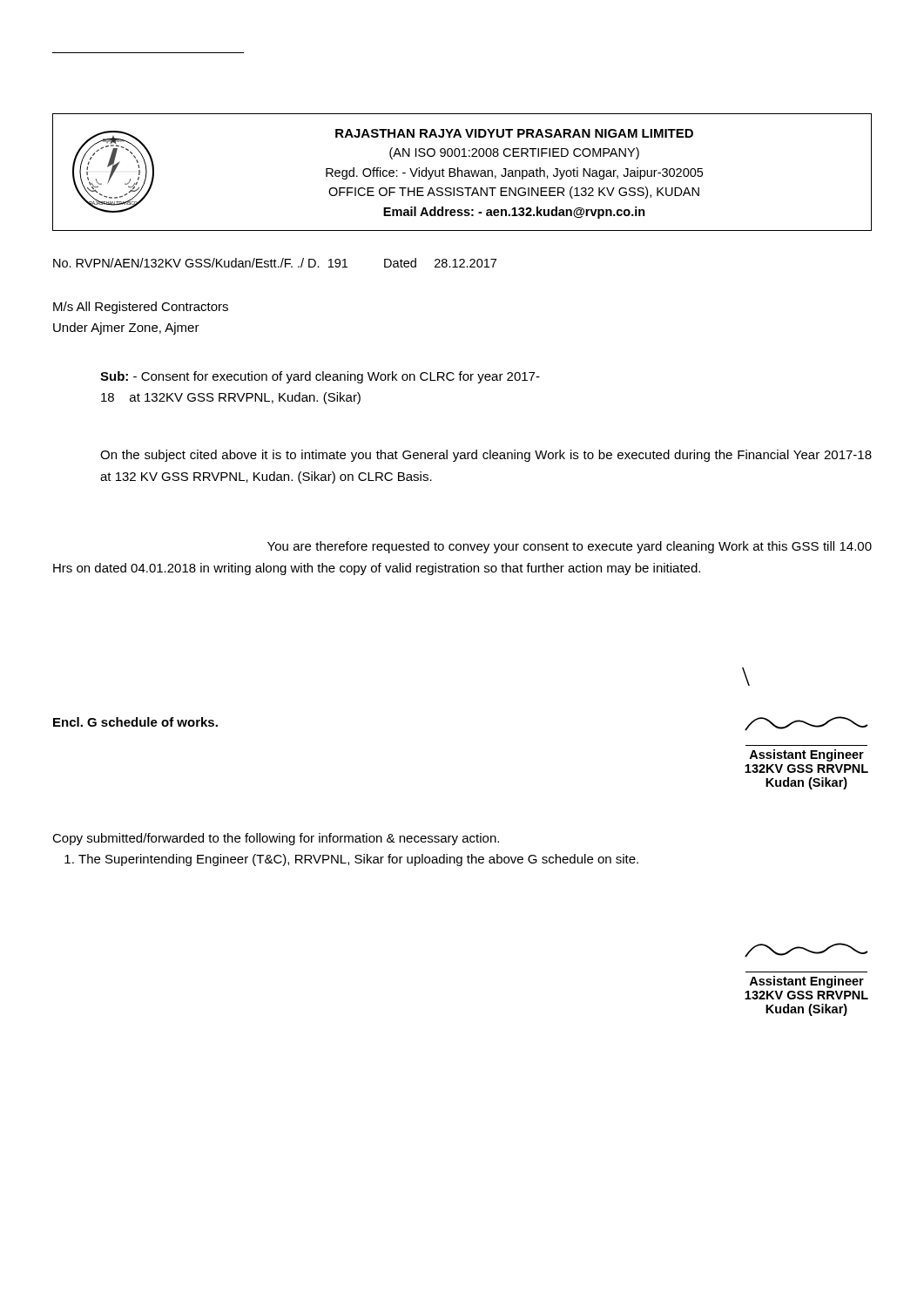Select the text block with the text "M/s All Registered Contractors"

click(x=140, y=317)
